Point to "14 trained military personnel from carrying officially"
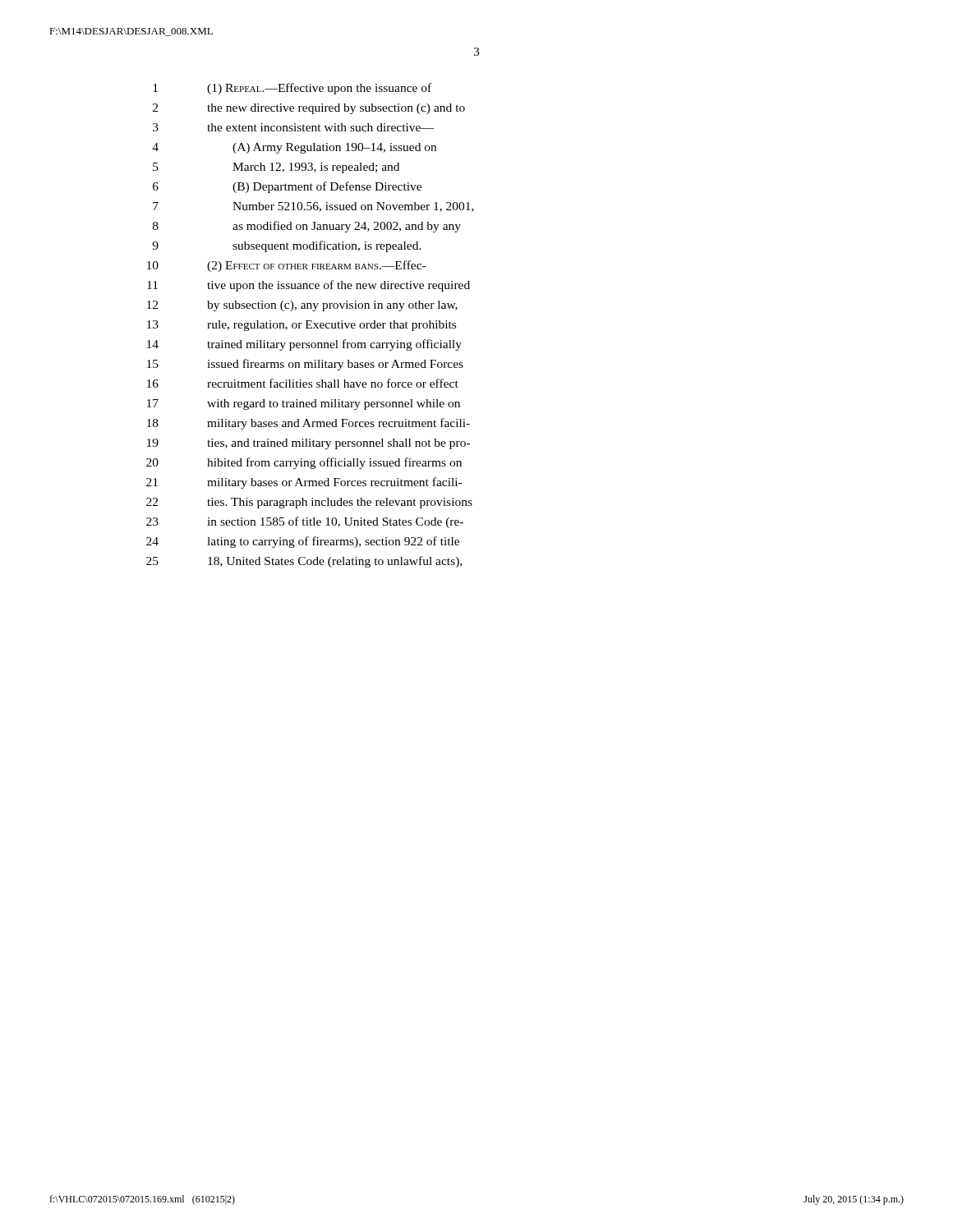953x1232 pixels. click(x=304, y=345)
